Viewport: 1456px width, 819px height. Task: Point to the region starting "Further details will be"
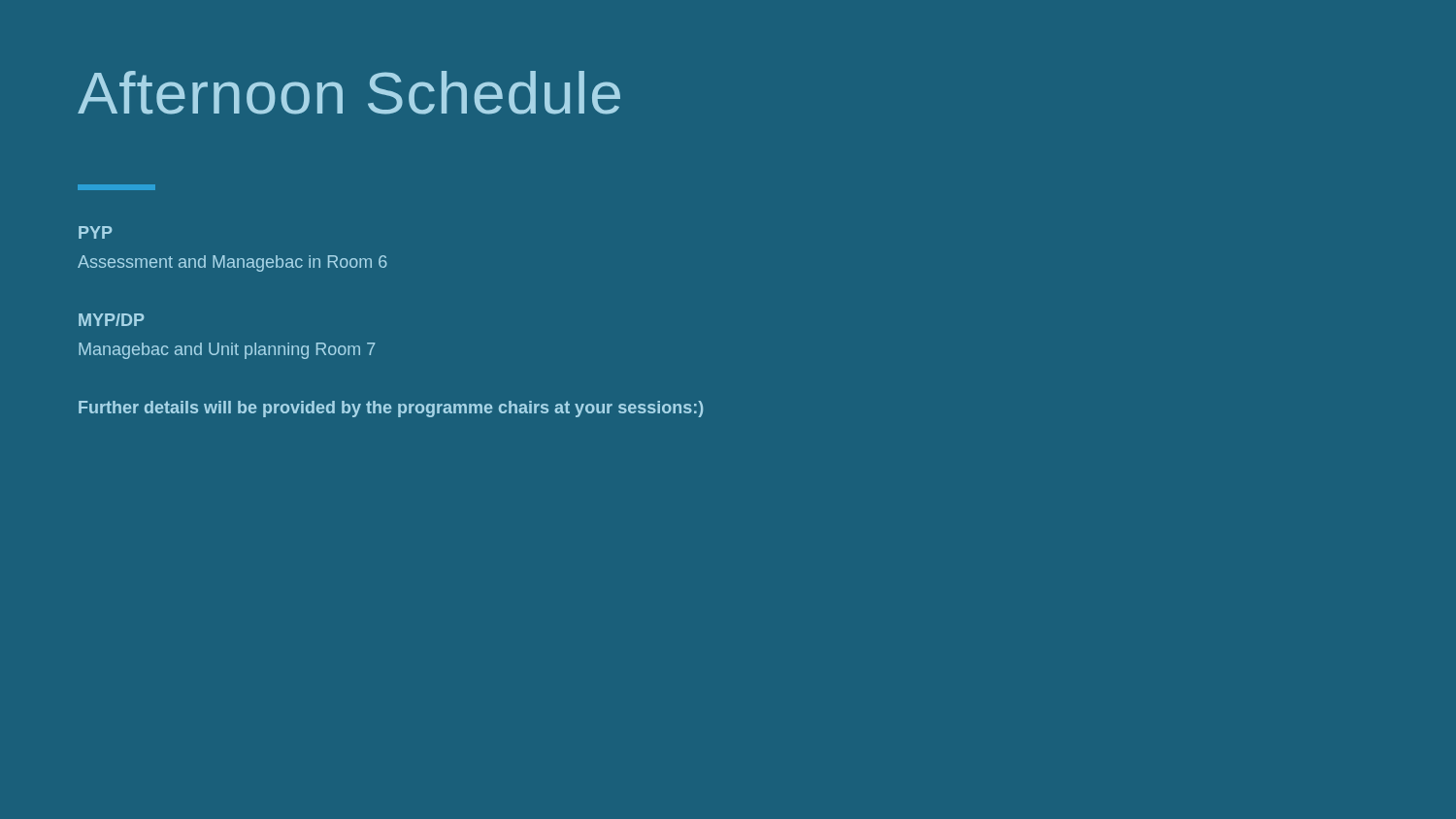[x=391, y=408]
